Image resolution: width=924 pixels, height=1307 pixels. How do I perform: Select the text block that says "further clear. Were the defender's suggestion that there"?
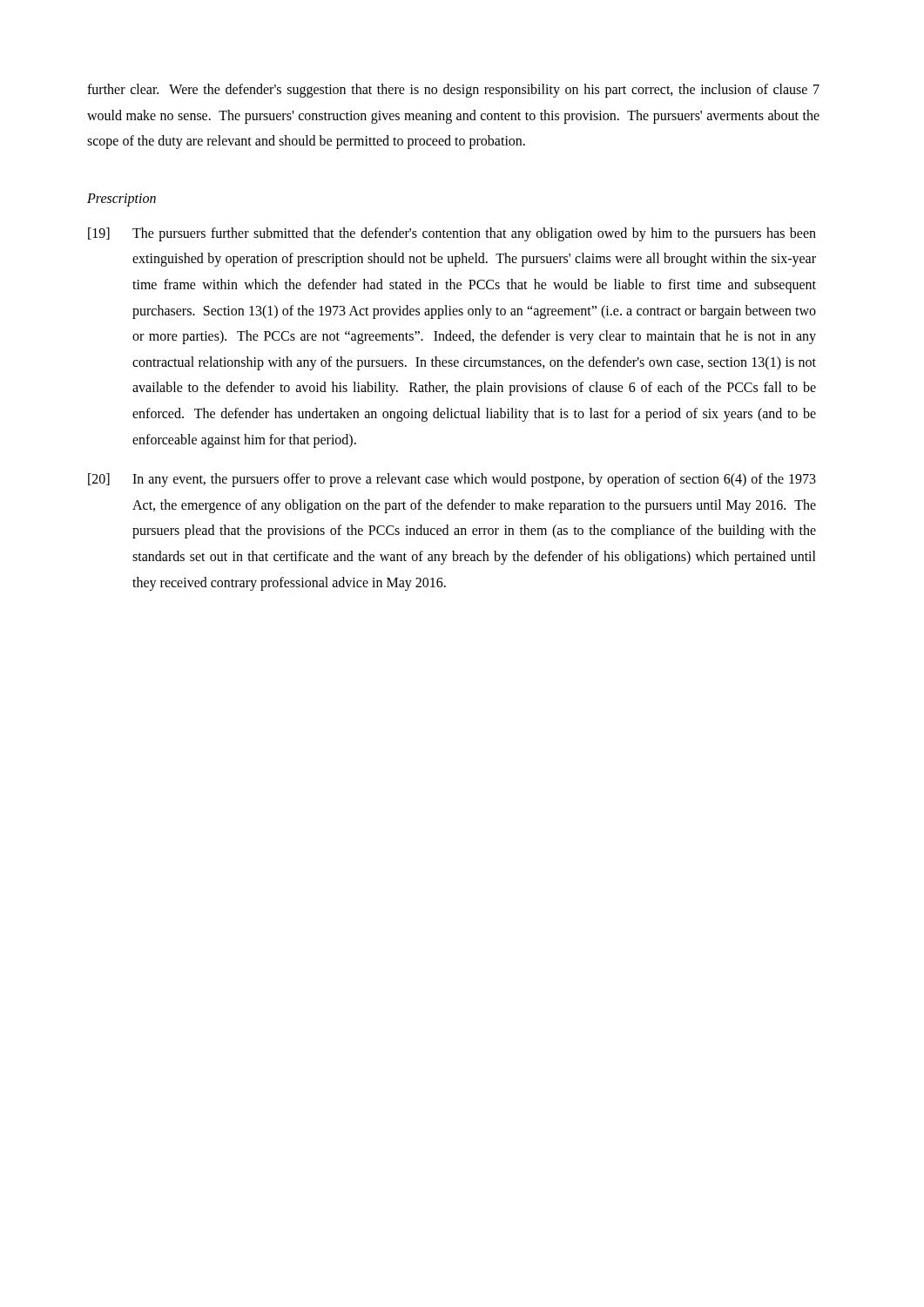click(453, 115)
